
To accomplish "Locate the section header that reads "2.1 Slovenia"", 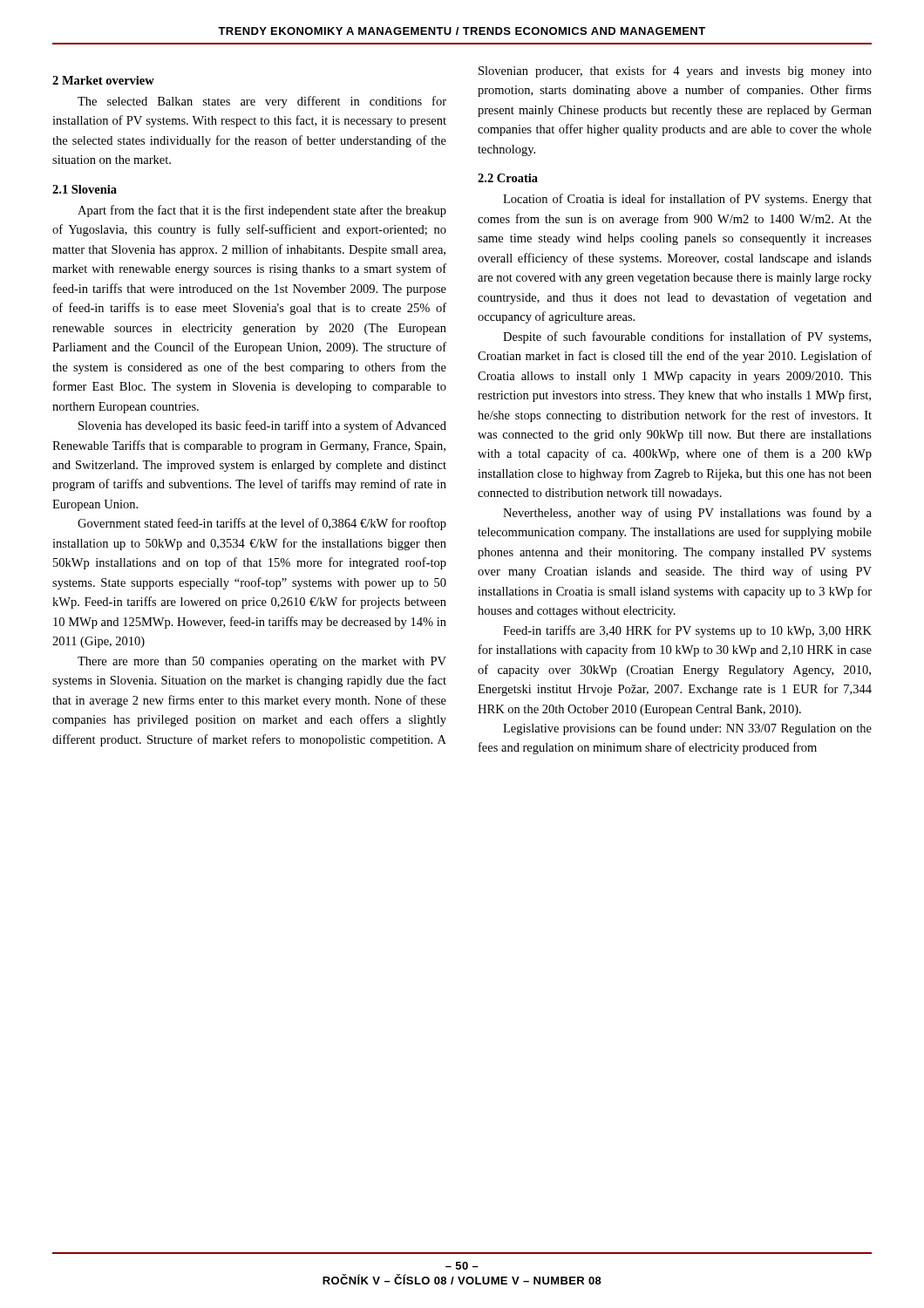I will (85, 189).
